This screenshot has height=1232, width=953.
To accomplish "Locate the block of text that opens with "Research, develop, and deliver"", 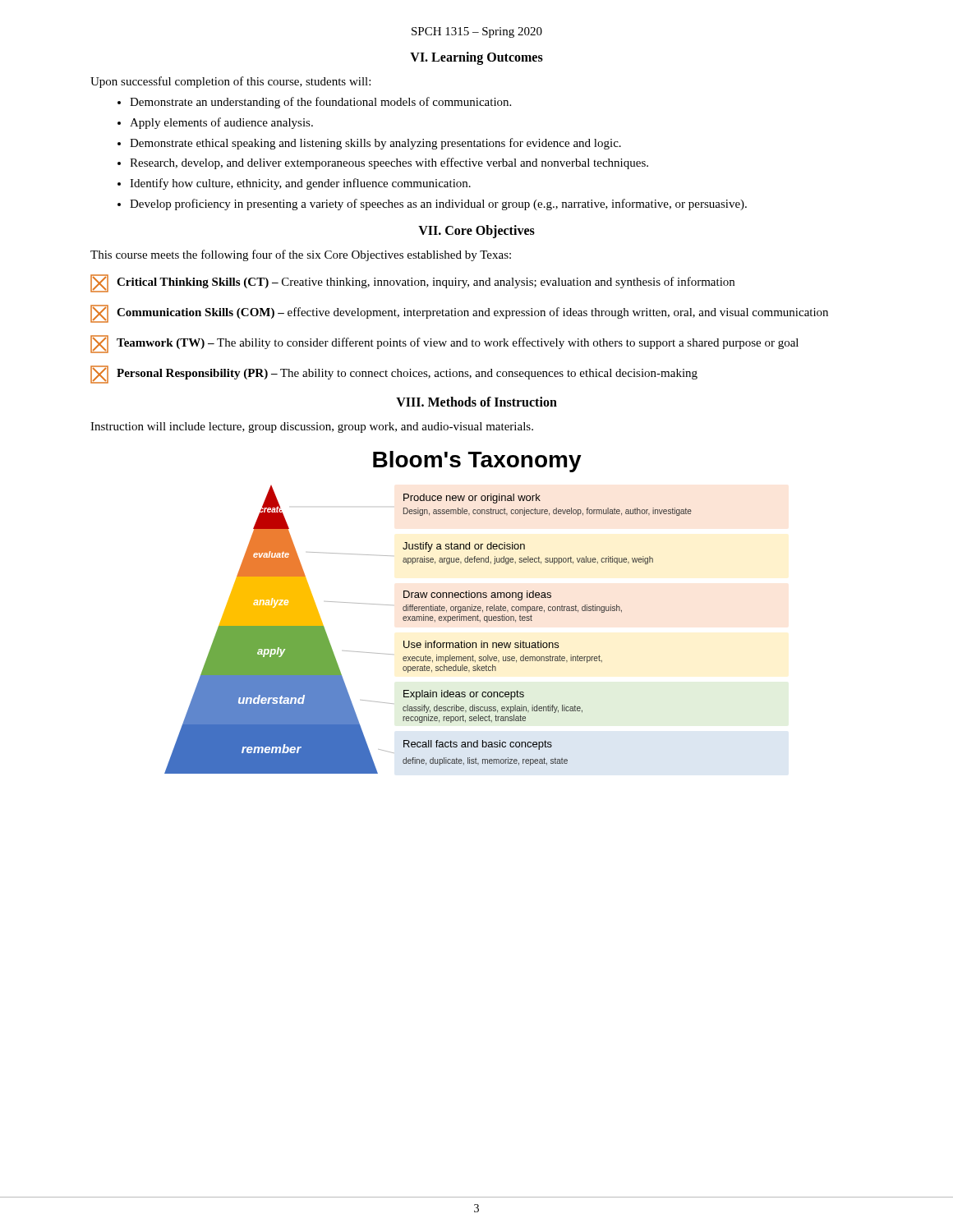I will point(389,163).
